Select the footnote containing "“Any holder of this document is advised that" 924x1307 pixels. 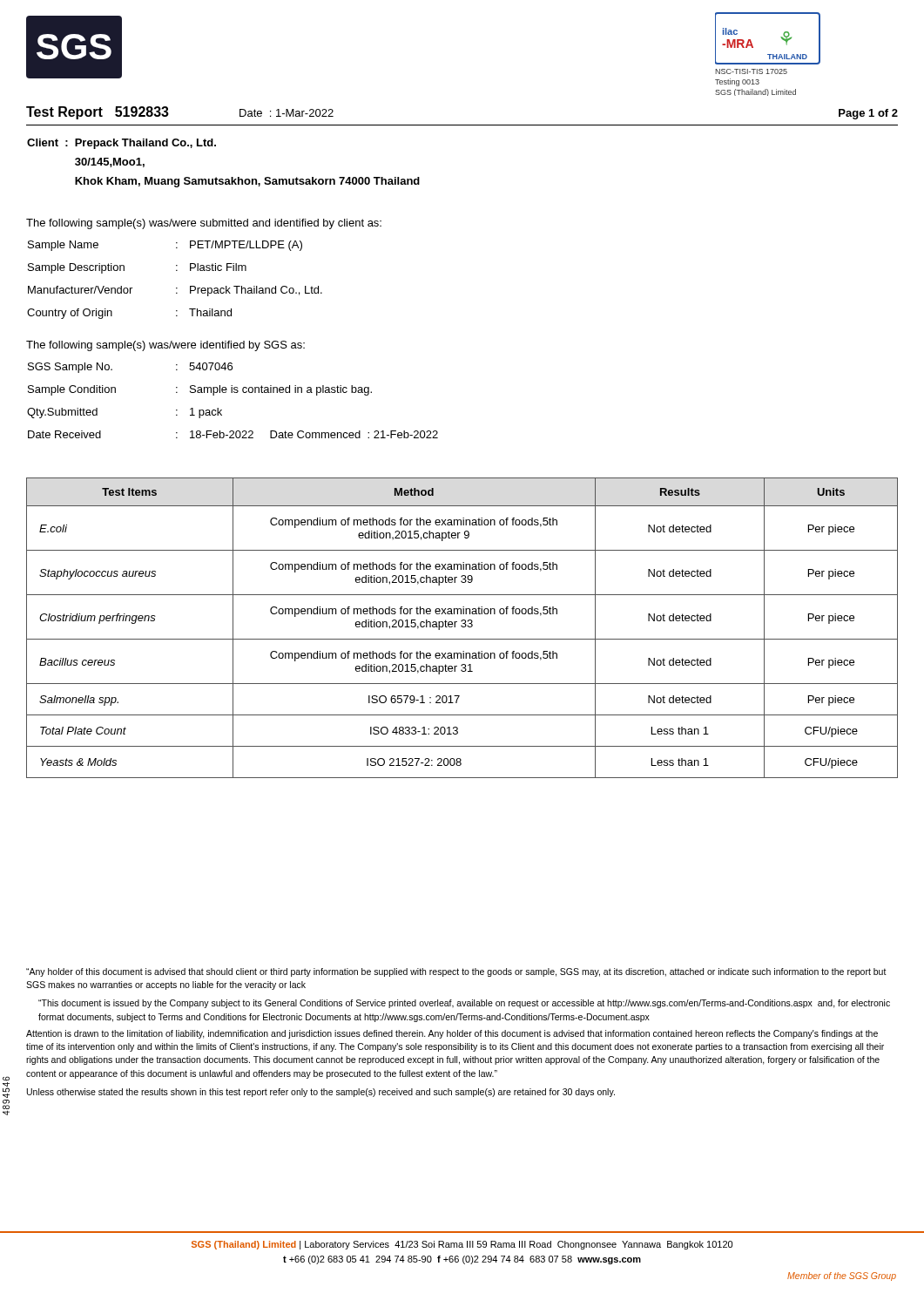click(x=456, y=978)
